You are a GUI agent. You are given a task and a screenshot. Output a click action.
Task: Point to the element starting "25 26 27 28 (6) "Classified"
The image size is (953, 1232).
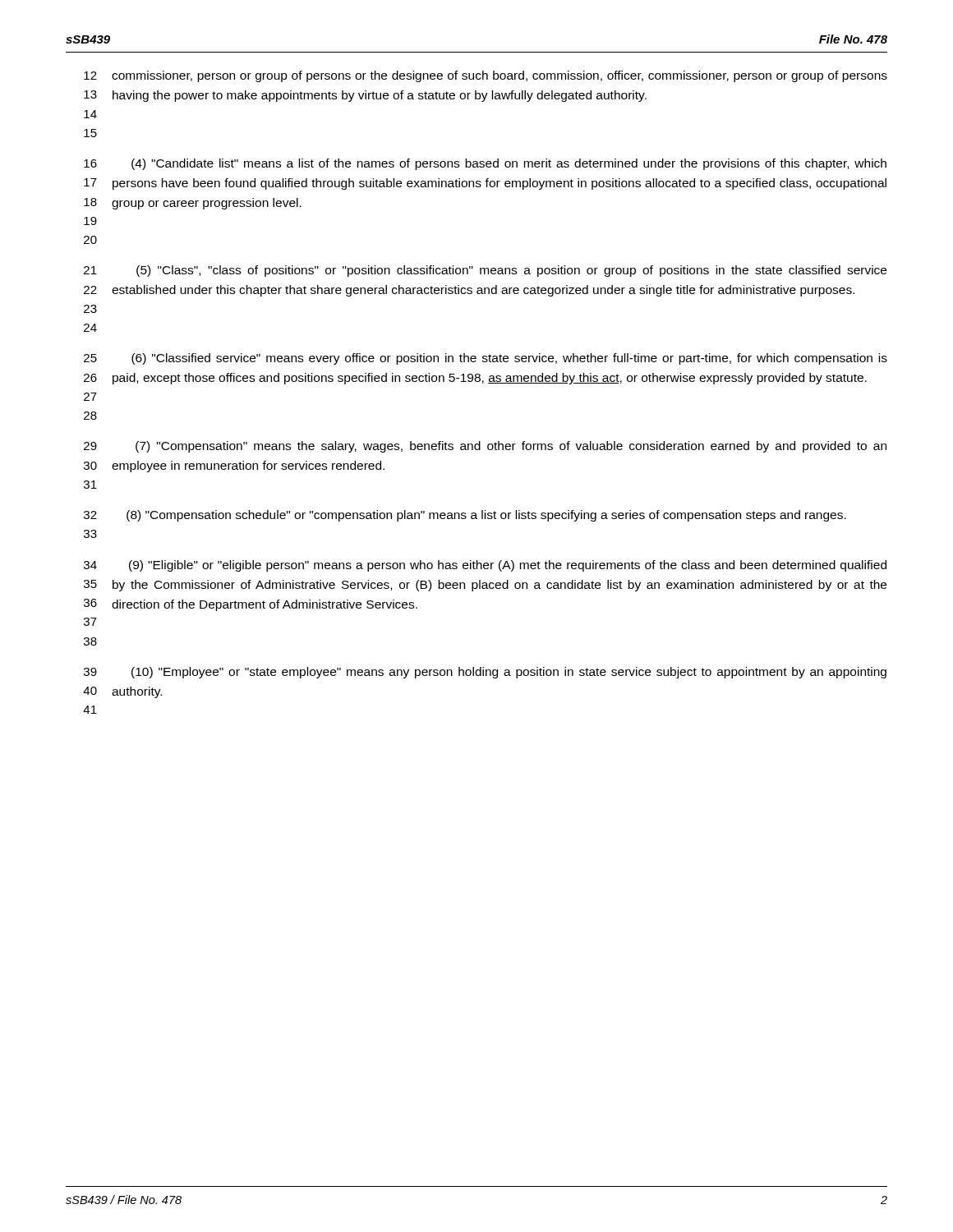tap(476, 387)
